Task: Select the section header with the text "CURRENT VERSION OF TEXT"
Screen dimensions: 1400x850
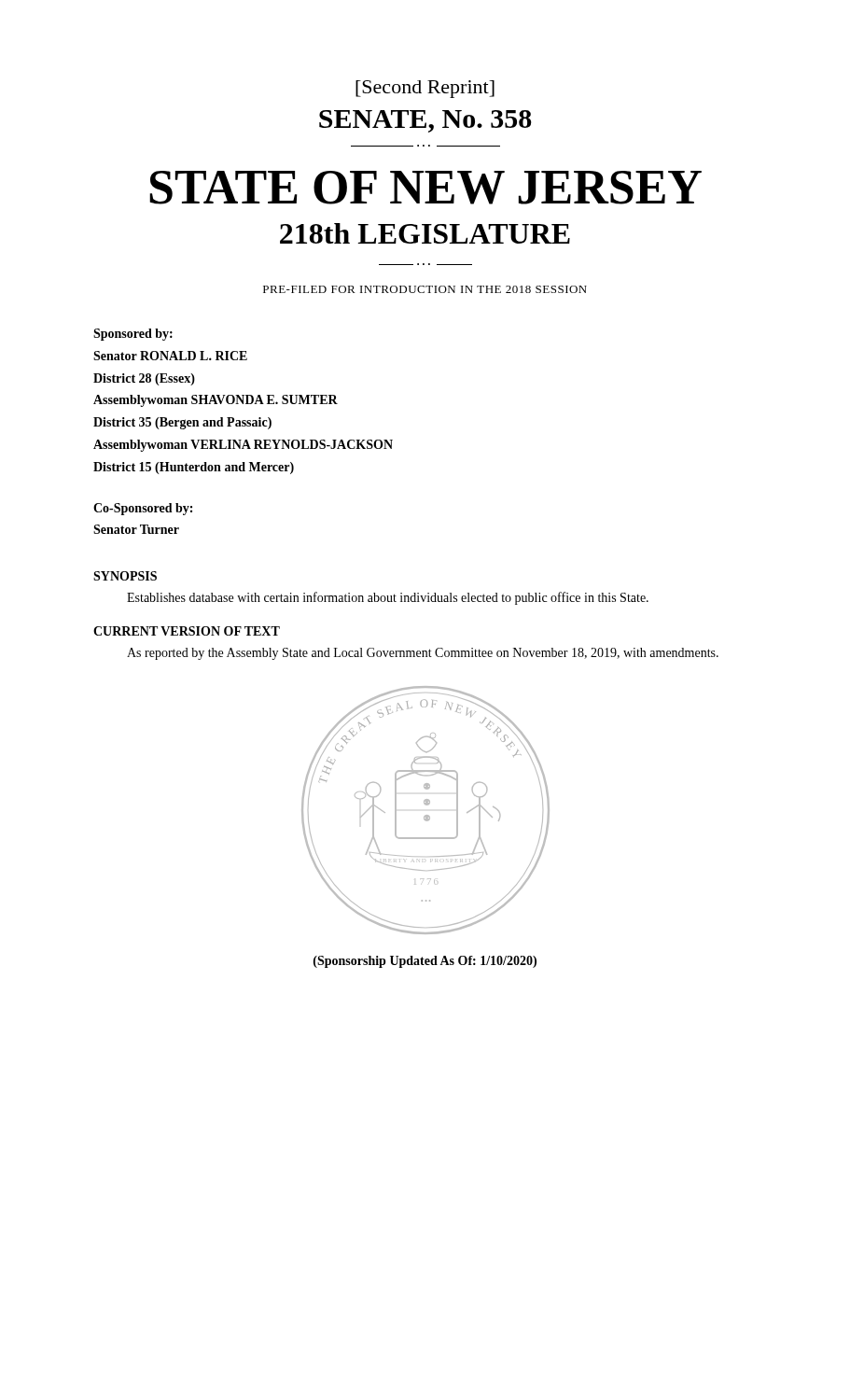Action: 187,632
